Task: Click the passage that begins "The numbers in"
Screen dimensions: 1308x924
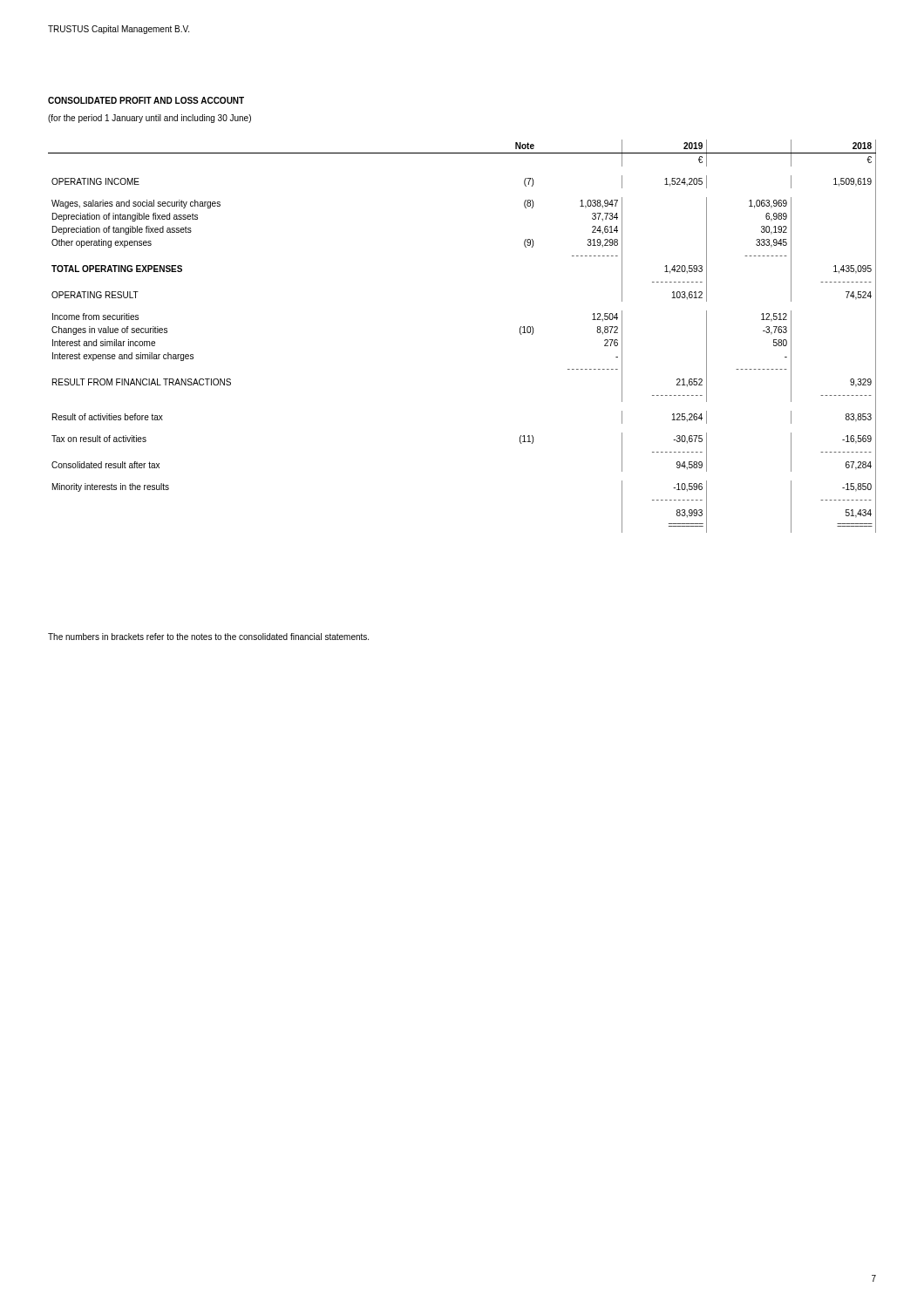Action: coord(209,637)
